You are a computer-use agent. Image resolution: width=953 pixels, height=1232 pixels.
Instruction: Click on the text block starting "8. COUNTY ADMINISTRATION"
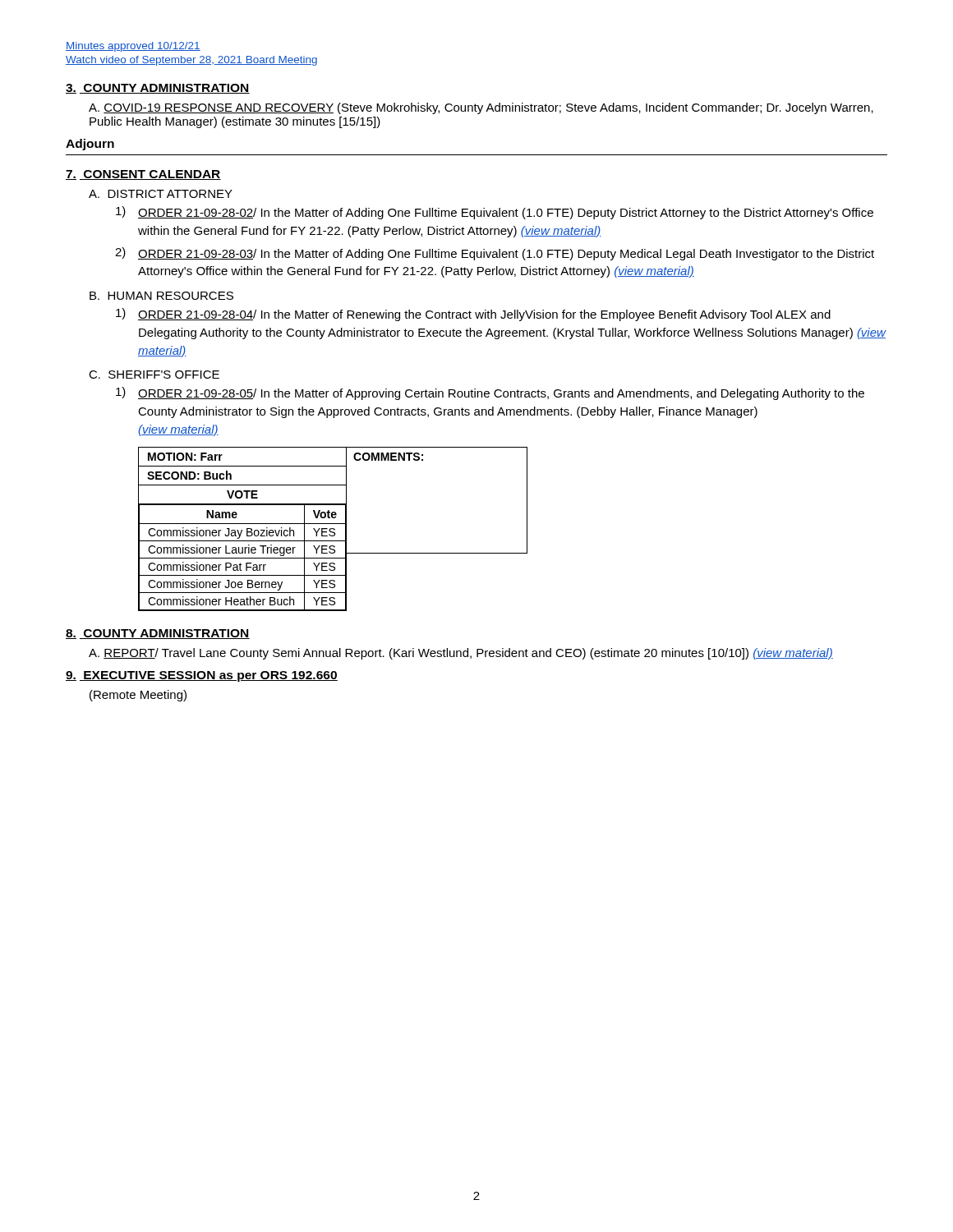click(x=157, y=632)
